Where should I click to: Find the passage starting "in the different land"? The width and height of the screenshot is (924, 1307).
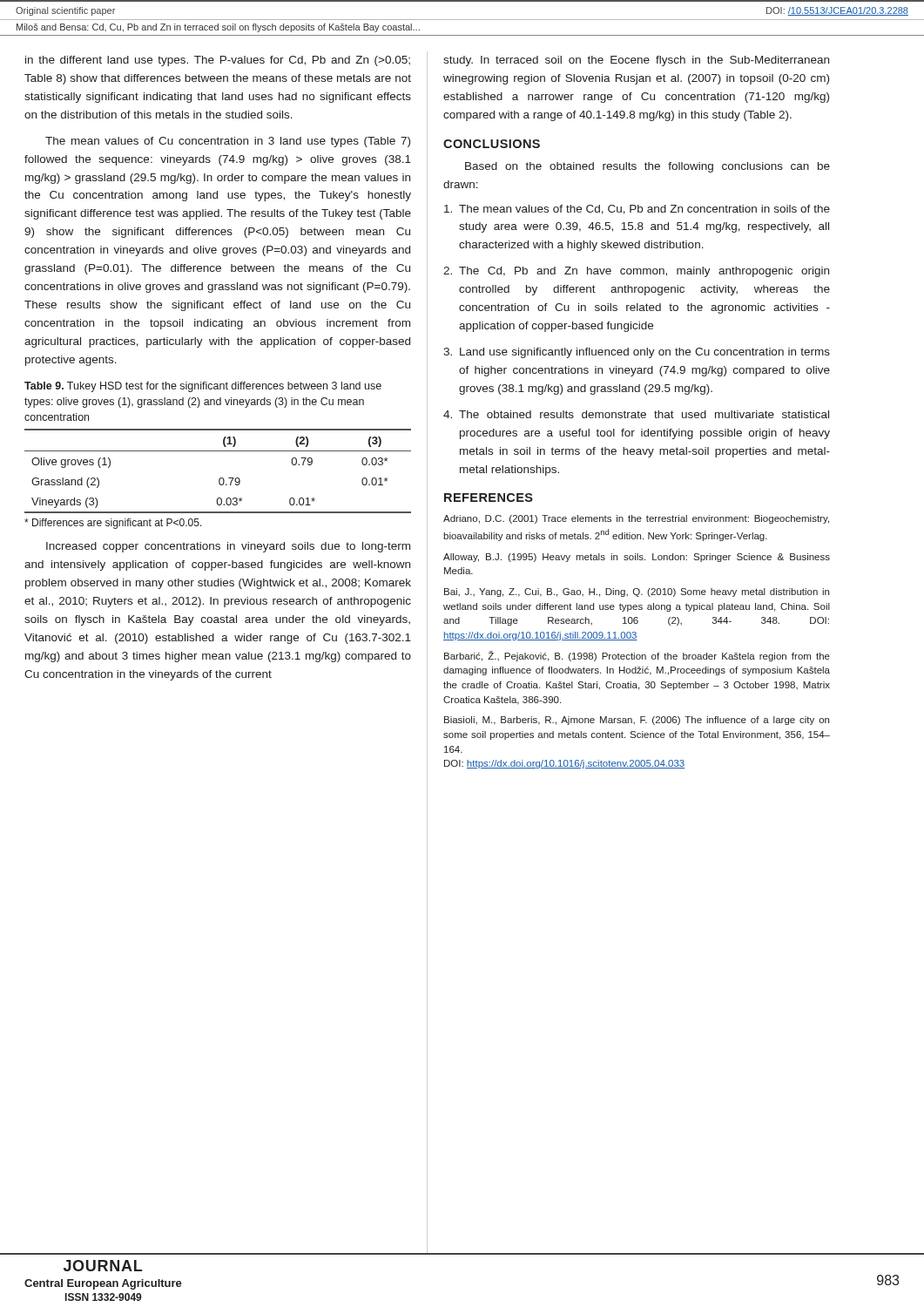(x=218, y=88)
